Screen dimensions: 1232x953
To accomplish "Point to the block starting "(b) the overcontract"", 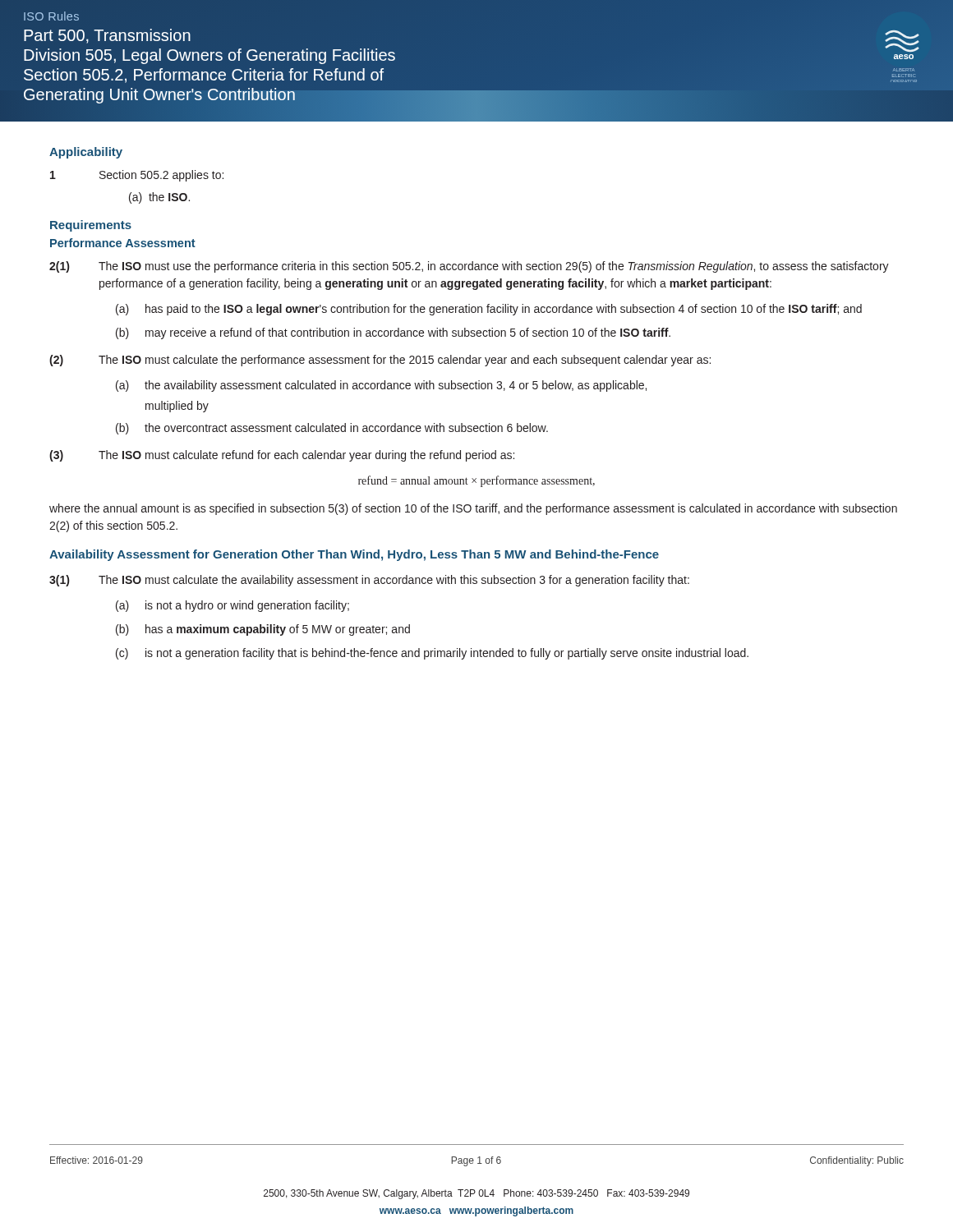I will pyautogui.click(x=509, y=428).
